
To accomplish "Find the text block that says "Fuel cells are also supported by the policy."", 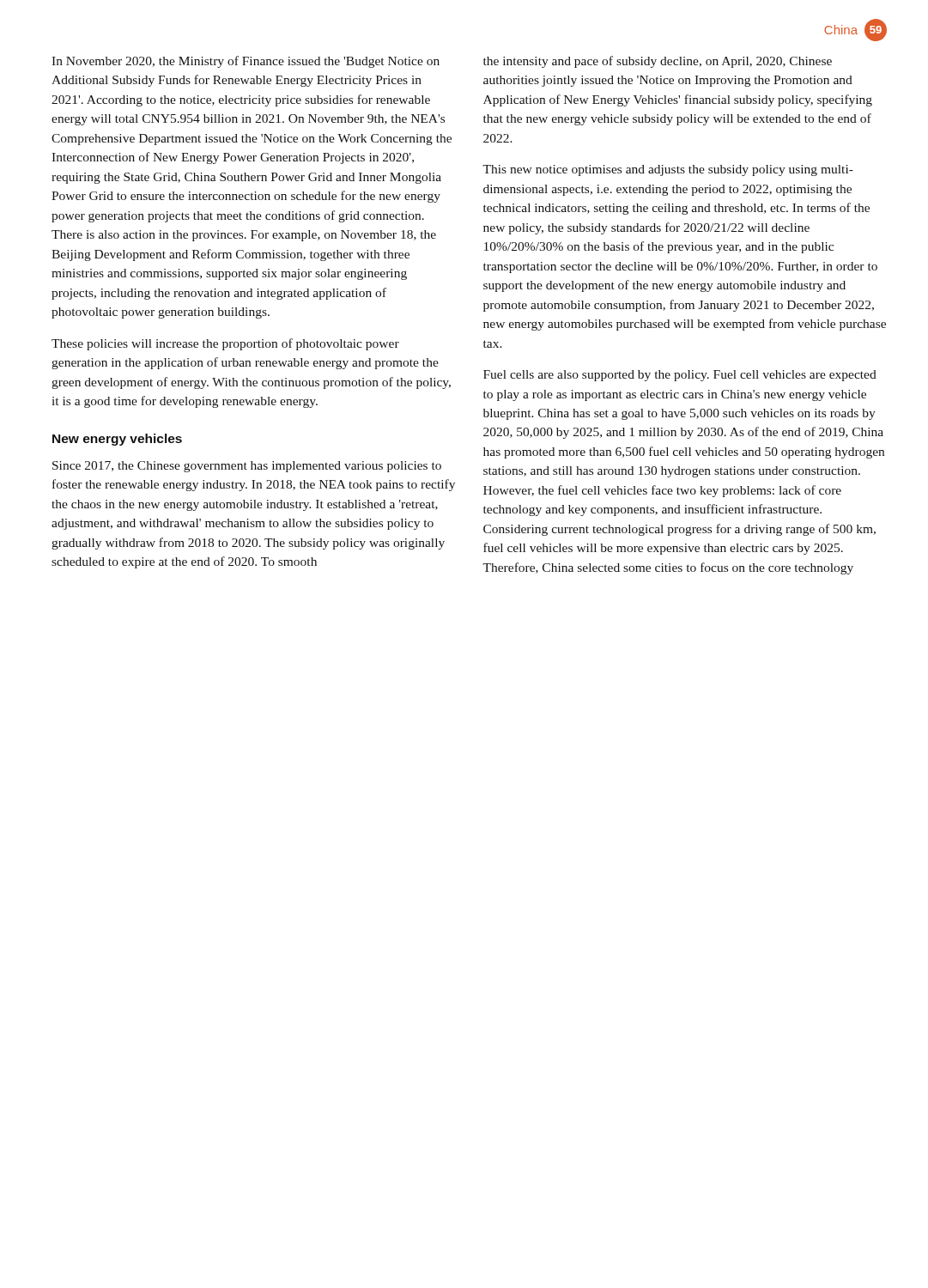I will tap(684, 470).
